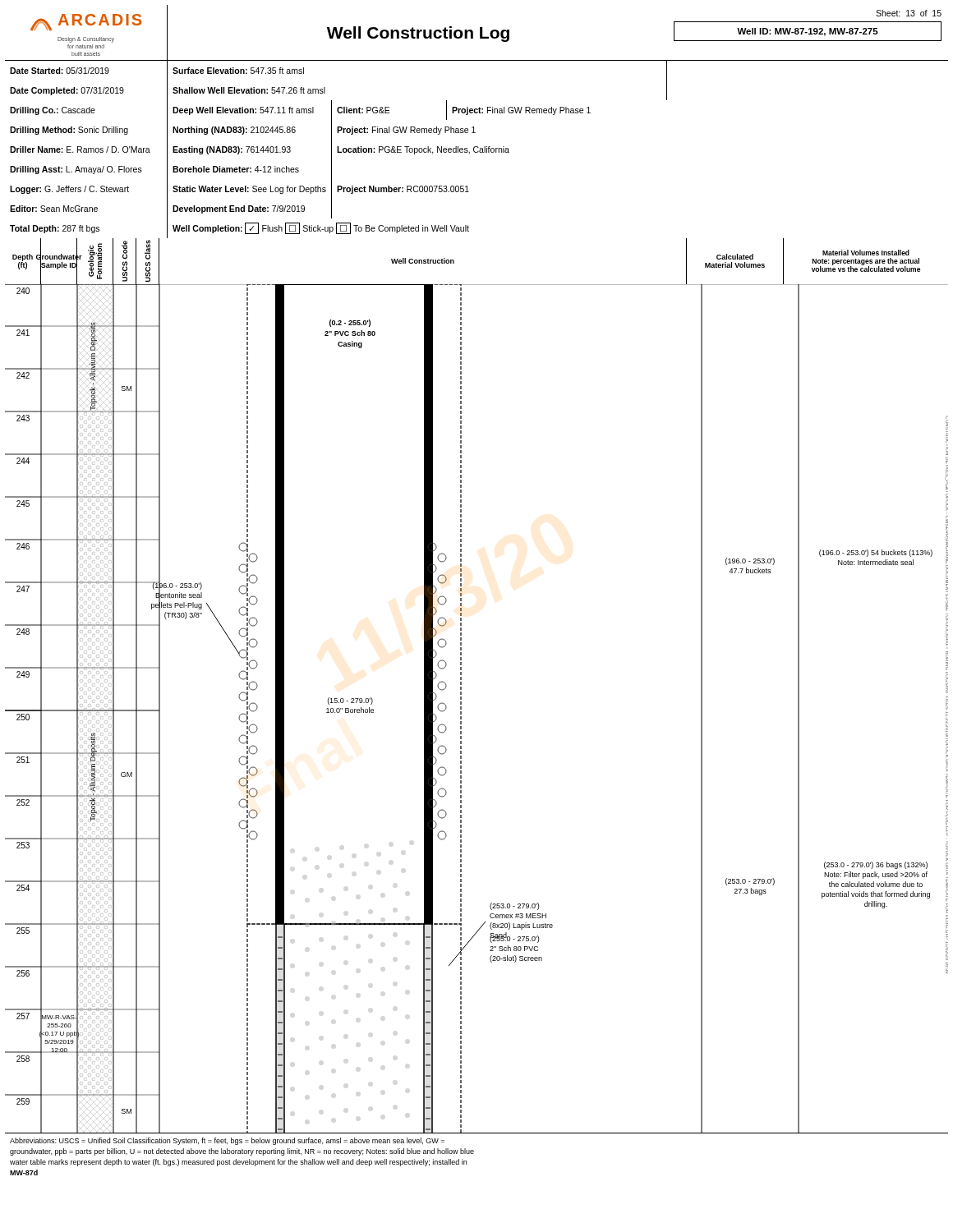Find the text block containing "Drilling Method: Sonic Drilling"
Screen dimensions: 1232x953
(476, 130)
